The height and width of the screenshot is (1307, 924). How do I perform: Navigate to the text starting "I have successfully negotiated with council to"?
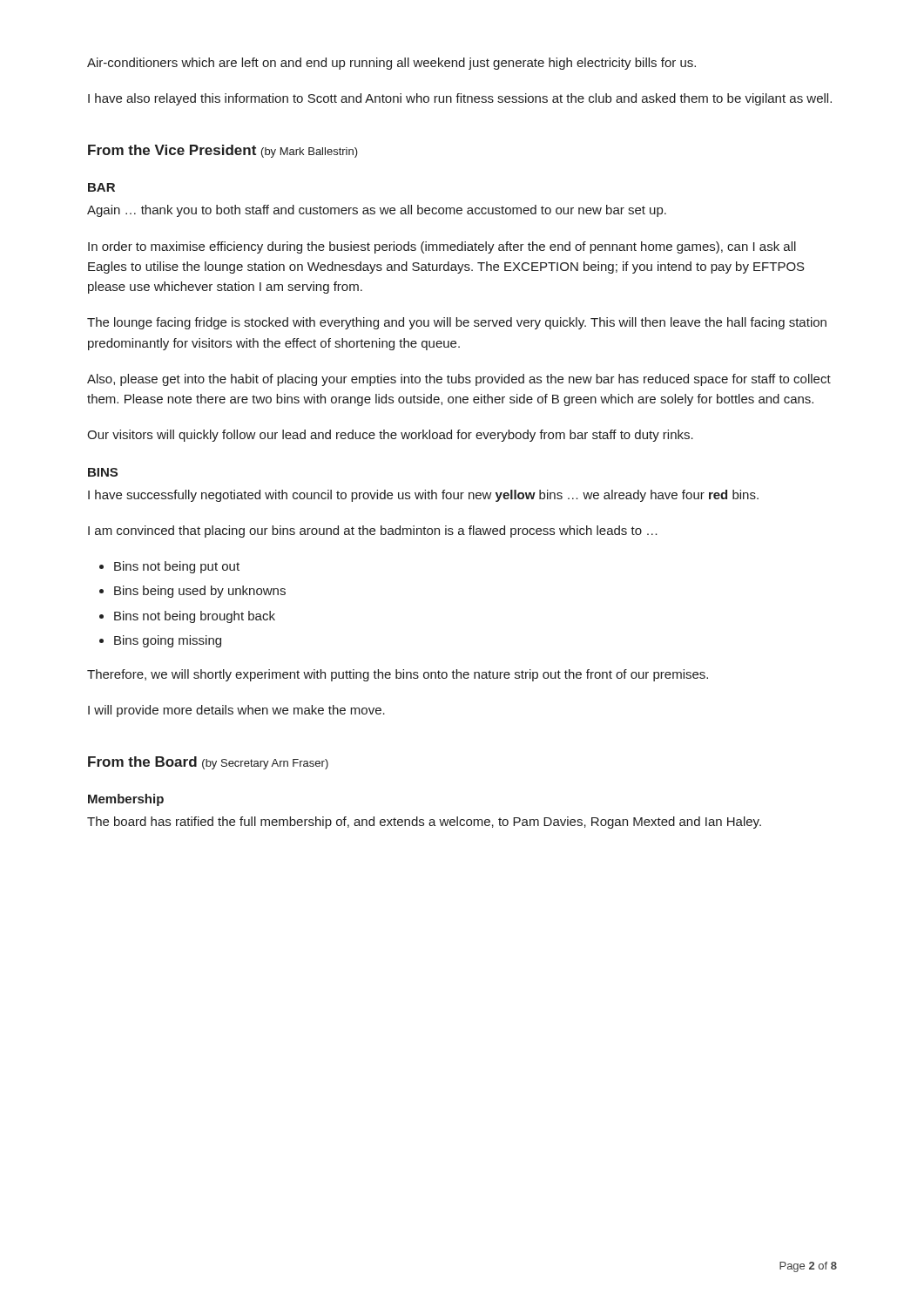pyautogui.click(x=423, y=494)
